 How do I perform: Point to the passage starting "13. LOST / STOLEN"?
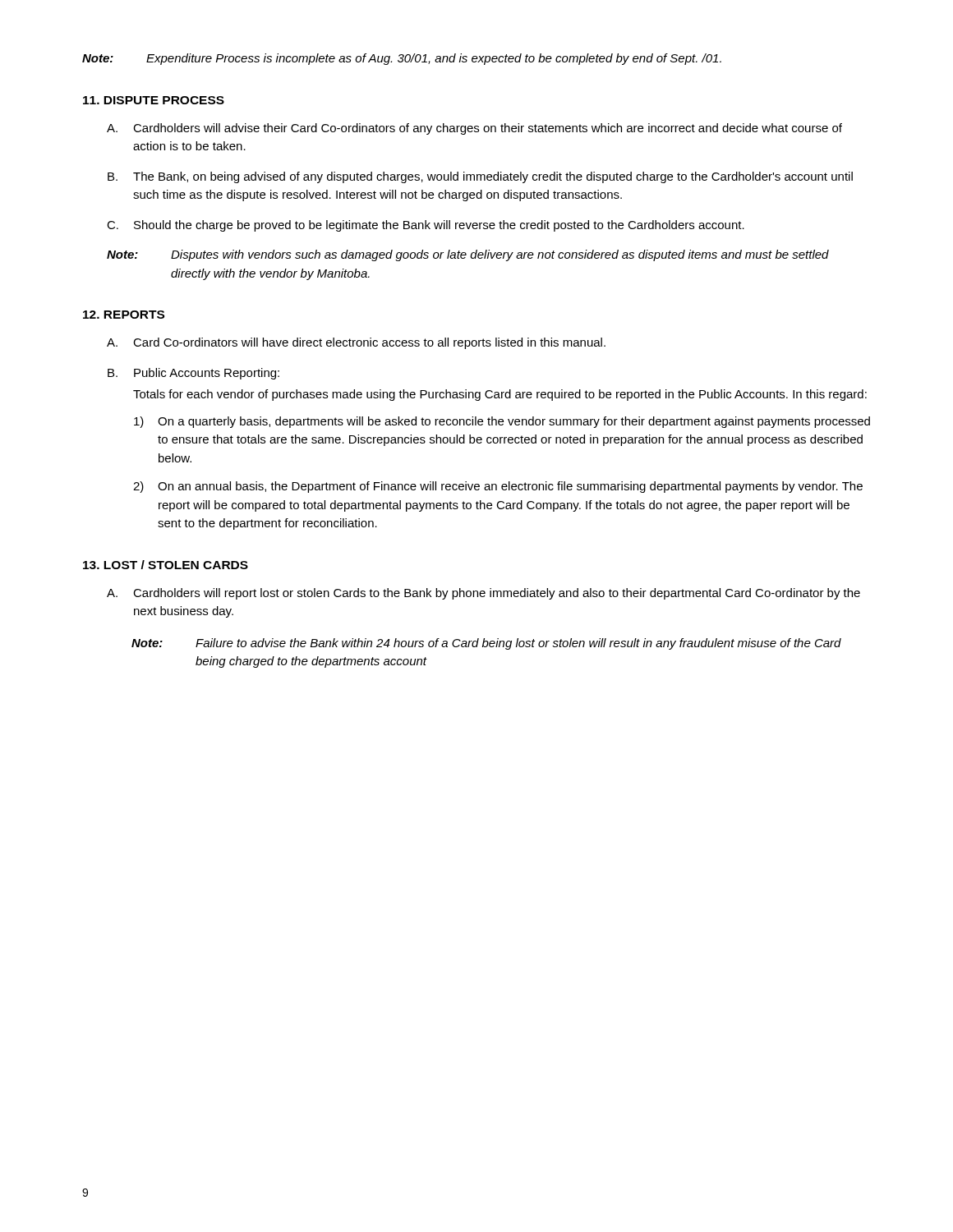coord(165,564)
